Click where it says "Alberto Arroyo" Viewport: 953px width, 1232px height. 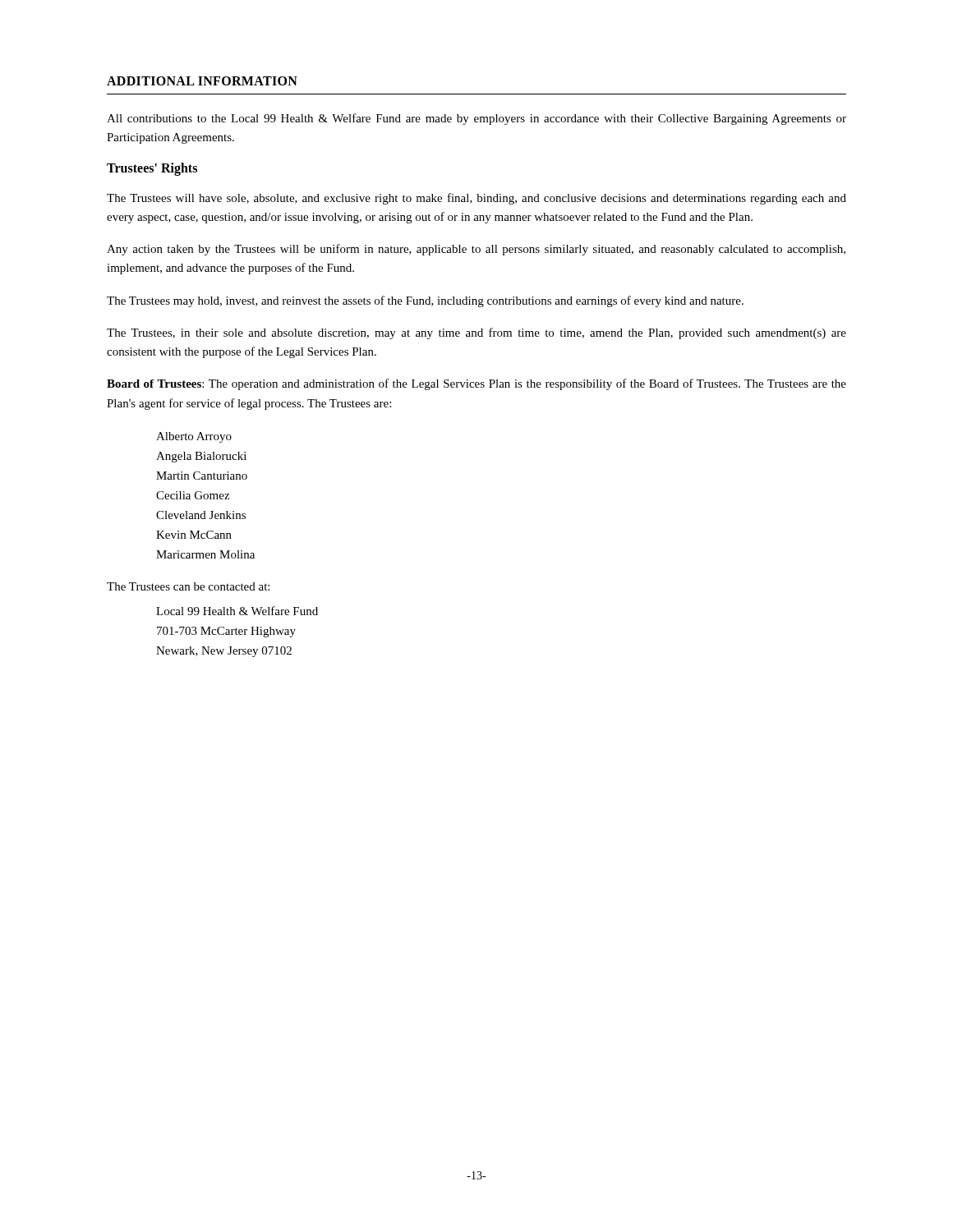(x=194, y=436)
